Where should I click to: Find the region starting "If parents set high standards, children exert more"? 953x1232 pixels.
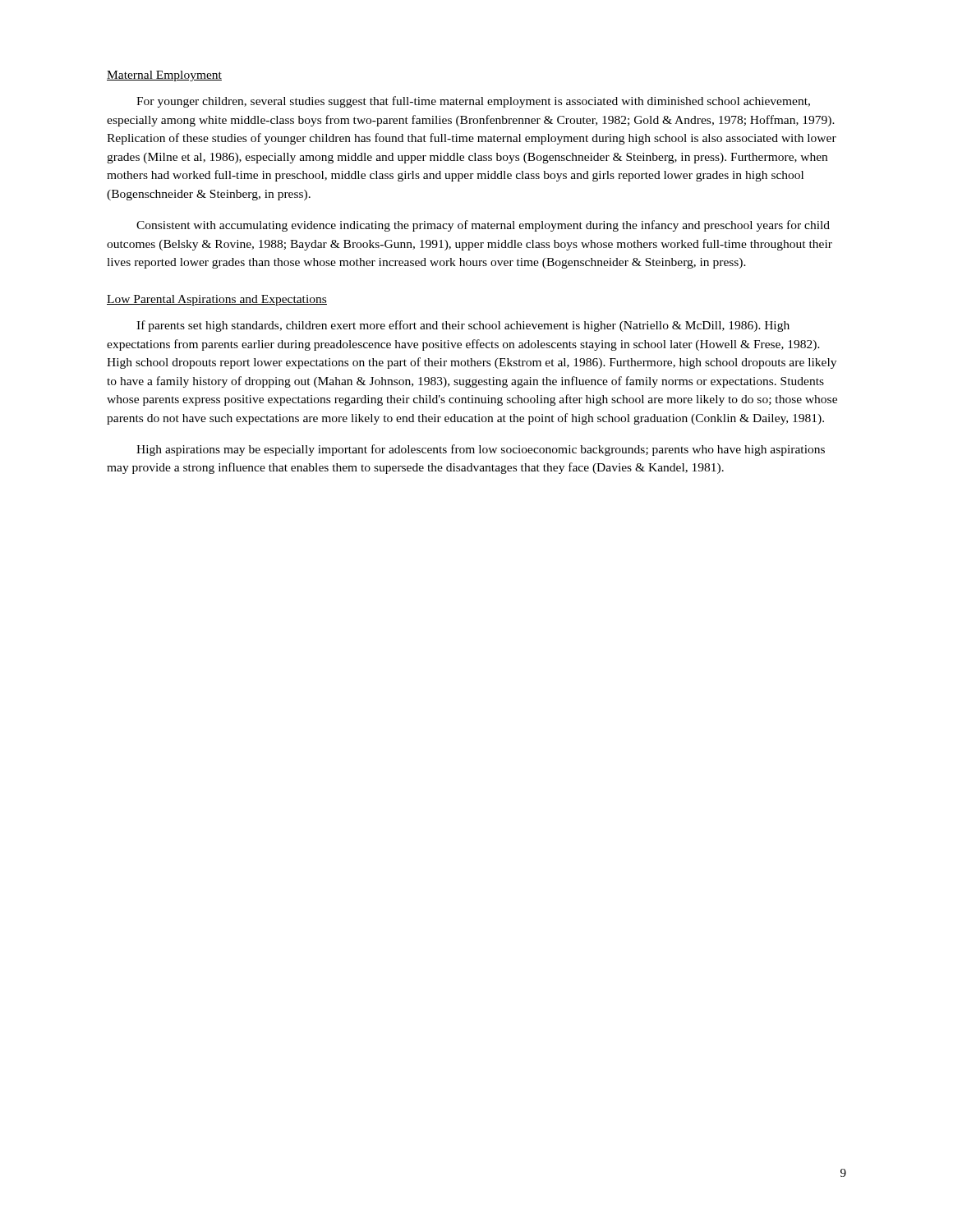[472, 371]
